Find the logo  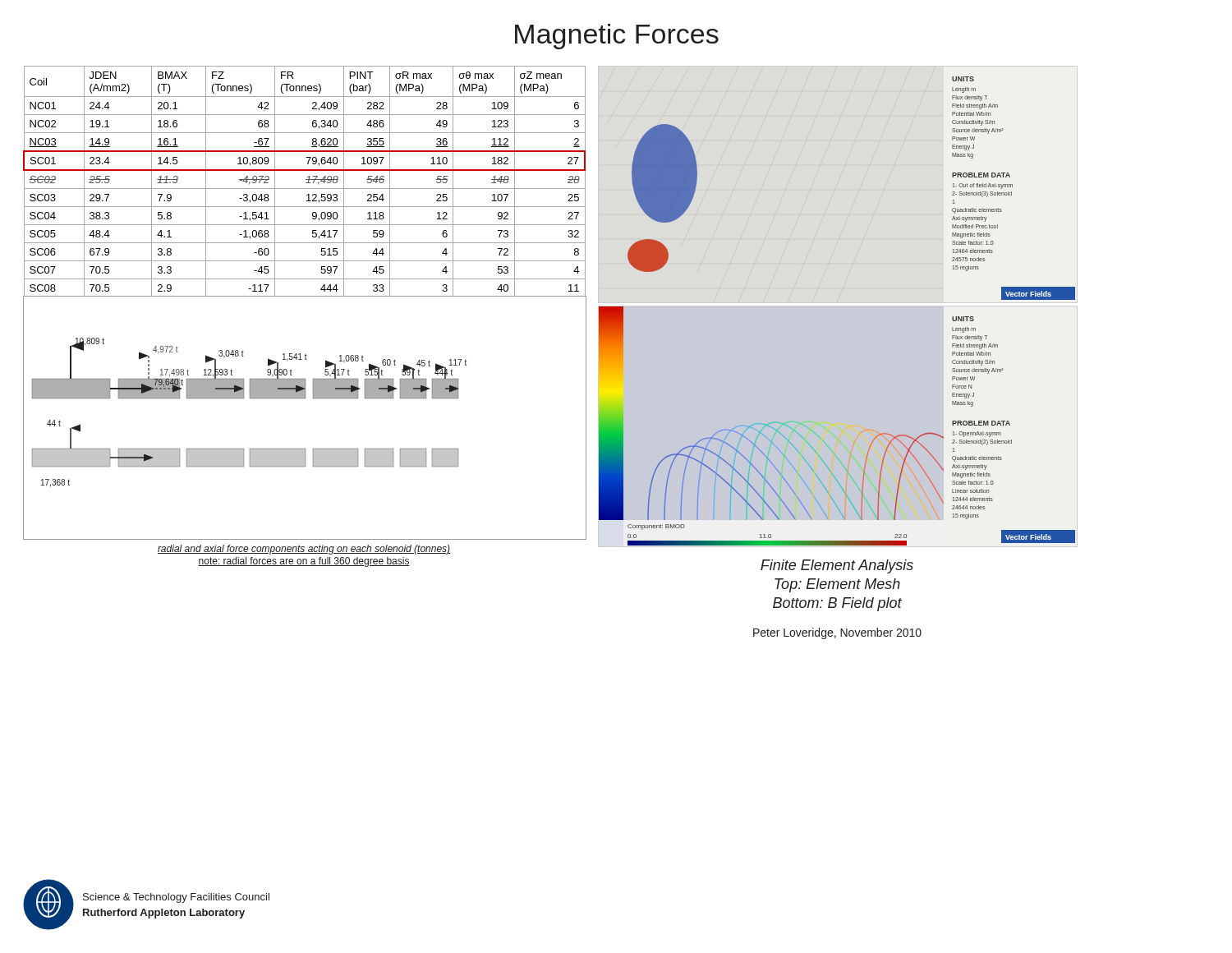pyautogui.click(x=147, y=905)
